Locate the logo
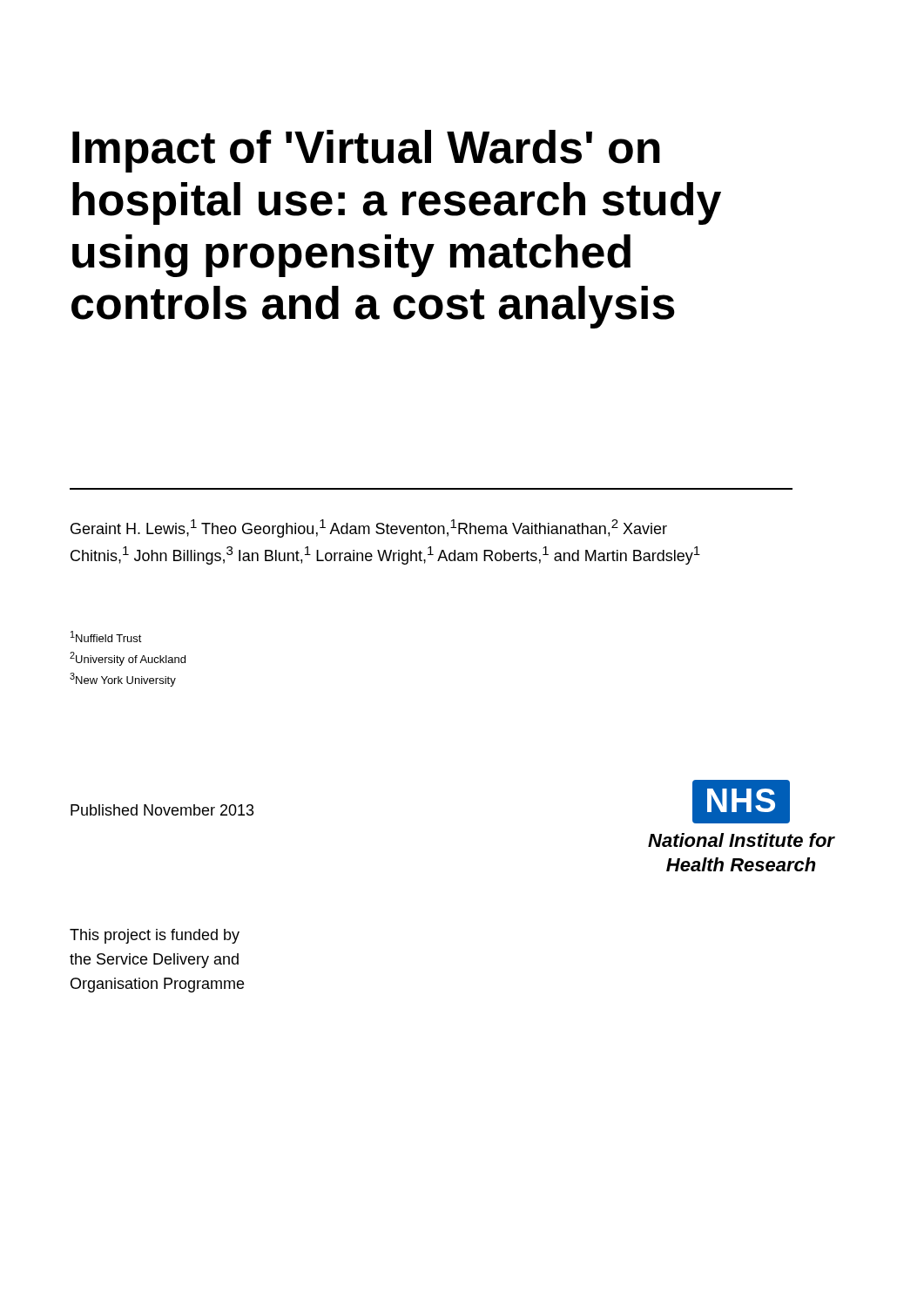Screen dimensions: 1307x924 pos(741,829)
